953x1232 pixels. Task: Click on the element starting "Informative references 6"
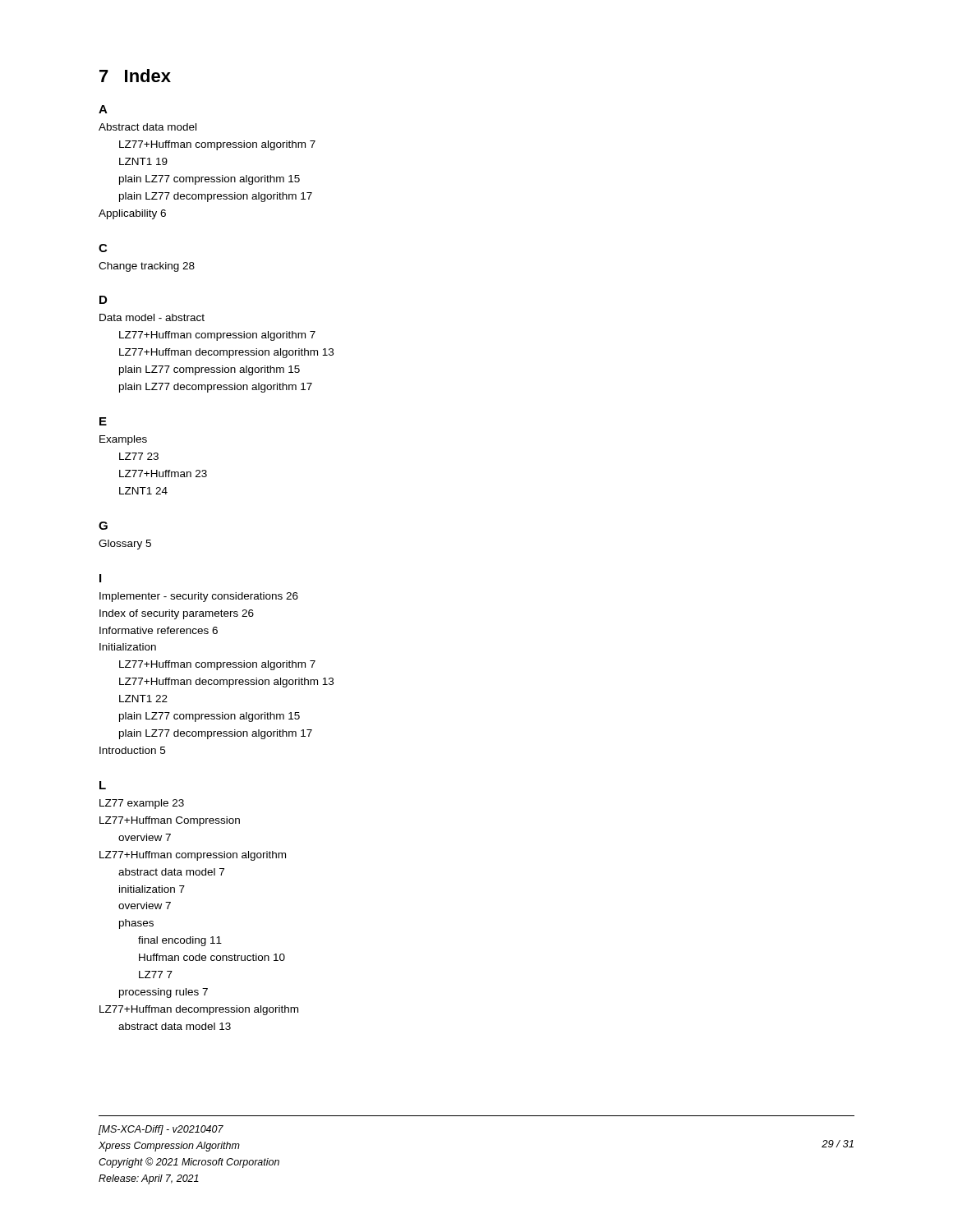[158, 630]
